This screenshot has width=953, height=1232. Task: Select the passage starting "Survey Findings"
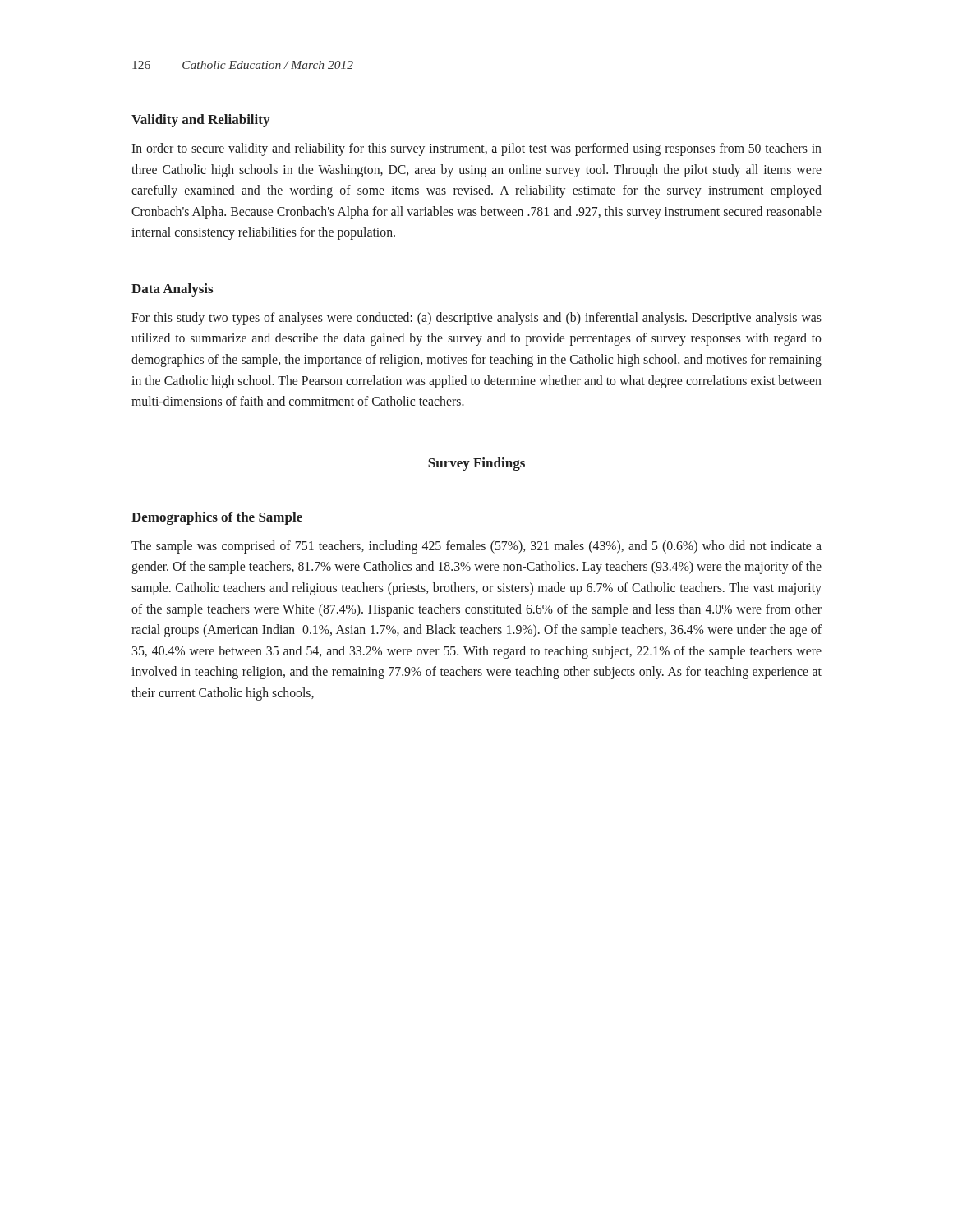[476, 463]
